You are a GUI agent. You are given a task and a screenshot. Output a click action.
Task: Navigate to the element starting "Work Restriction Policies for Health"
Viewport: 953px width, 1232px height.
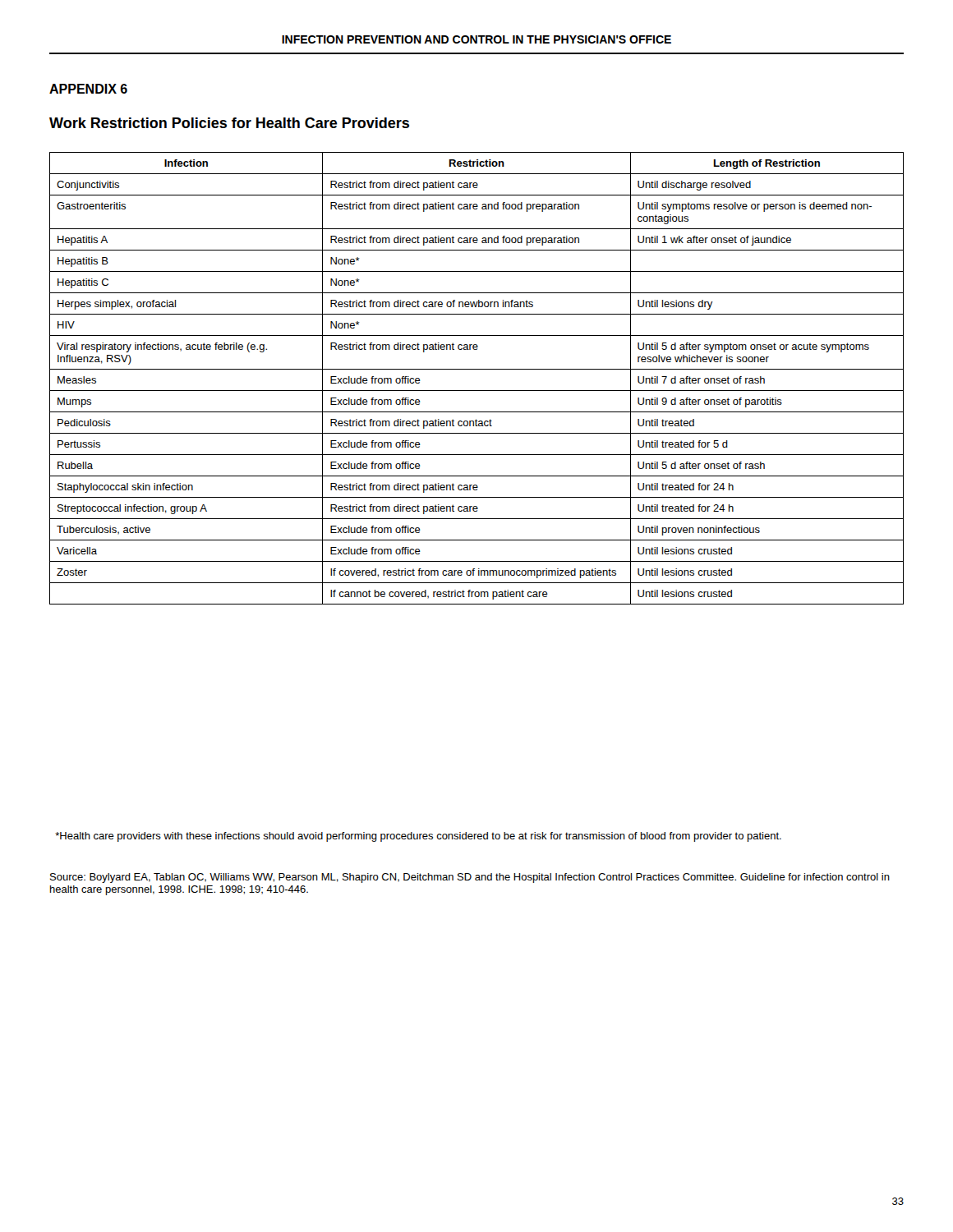230,123
